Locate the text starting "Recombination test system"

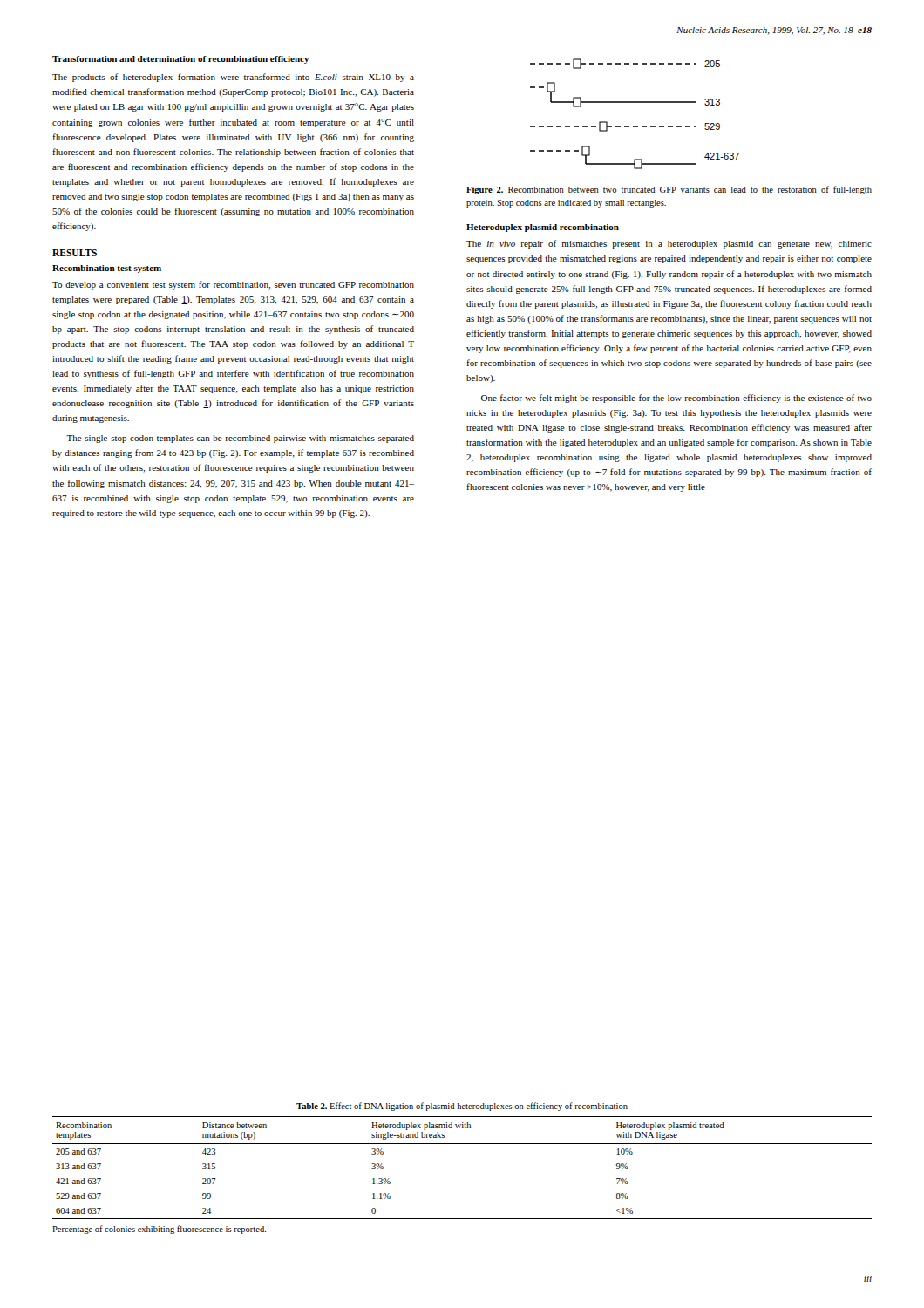(107, 268)
